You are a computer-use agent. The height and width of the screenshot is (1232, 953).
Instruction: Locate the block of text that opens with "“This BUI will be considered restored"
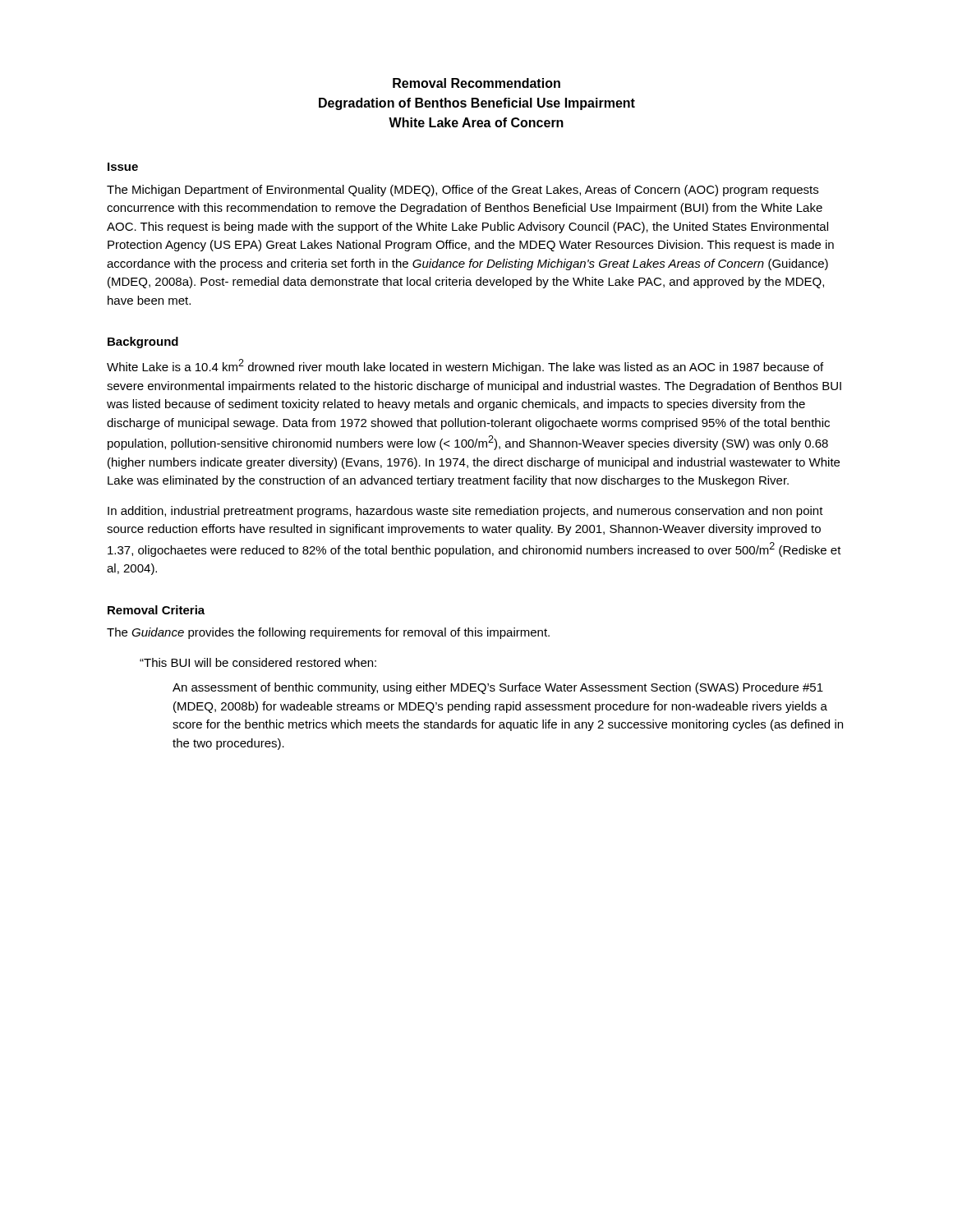pos(259,662)
